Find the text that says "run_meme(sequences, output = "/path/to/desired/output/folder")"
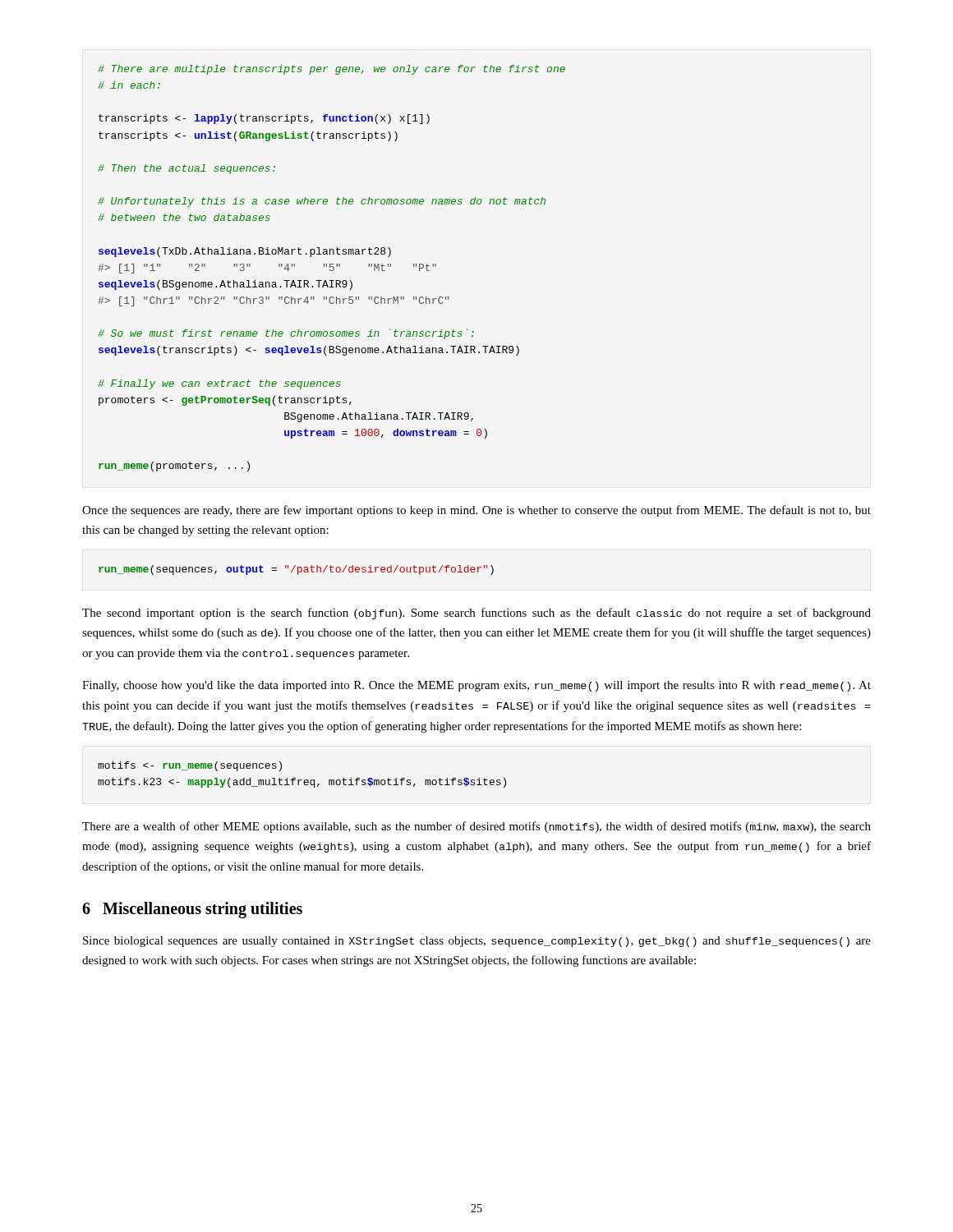 coord(476,570)
